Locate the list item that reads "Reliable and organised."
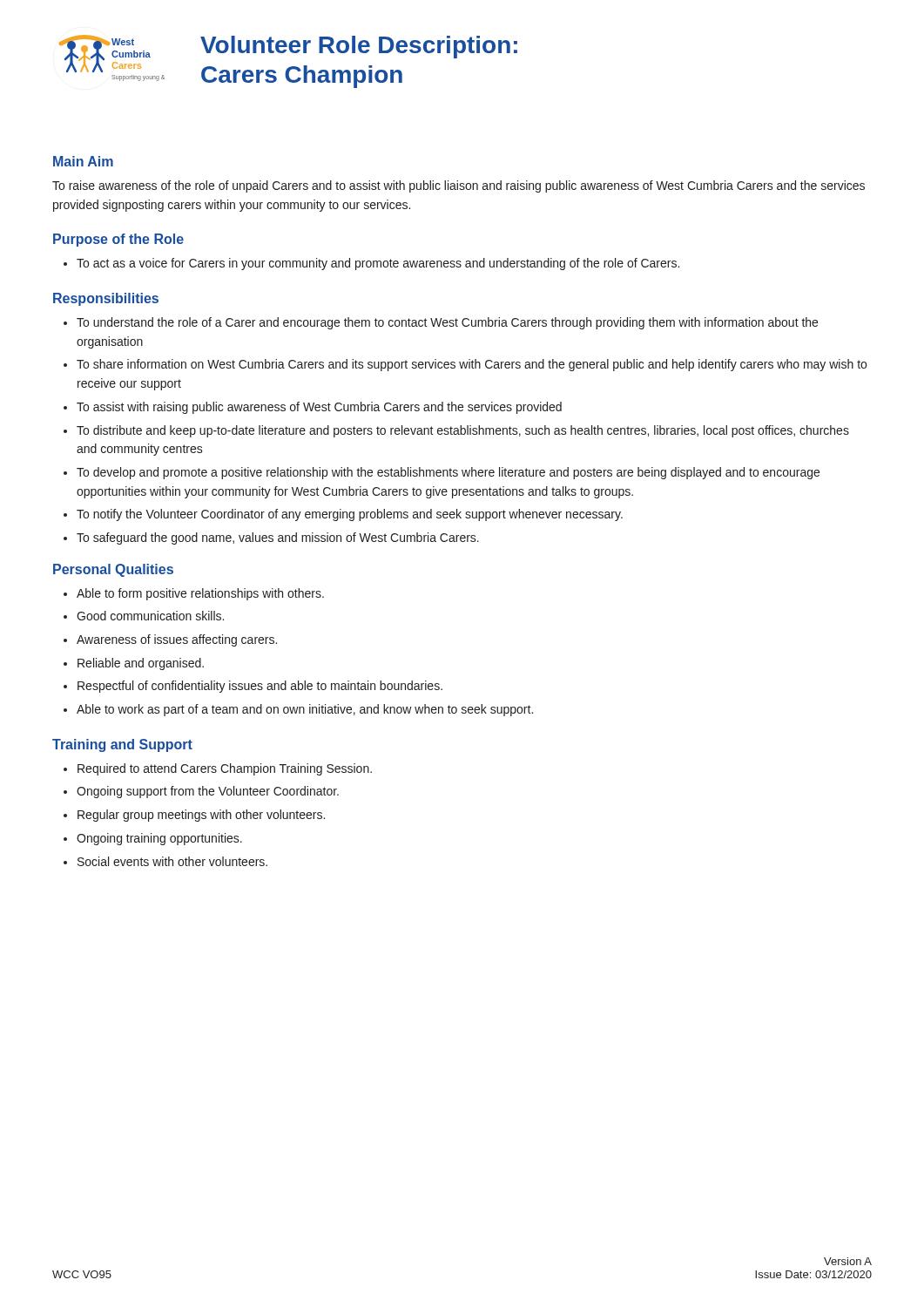The image size is (924, 1307). (141, 664)
